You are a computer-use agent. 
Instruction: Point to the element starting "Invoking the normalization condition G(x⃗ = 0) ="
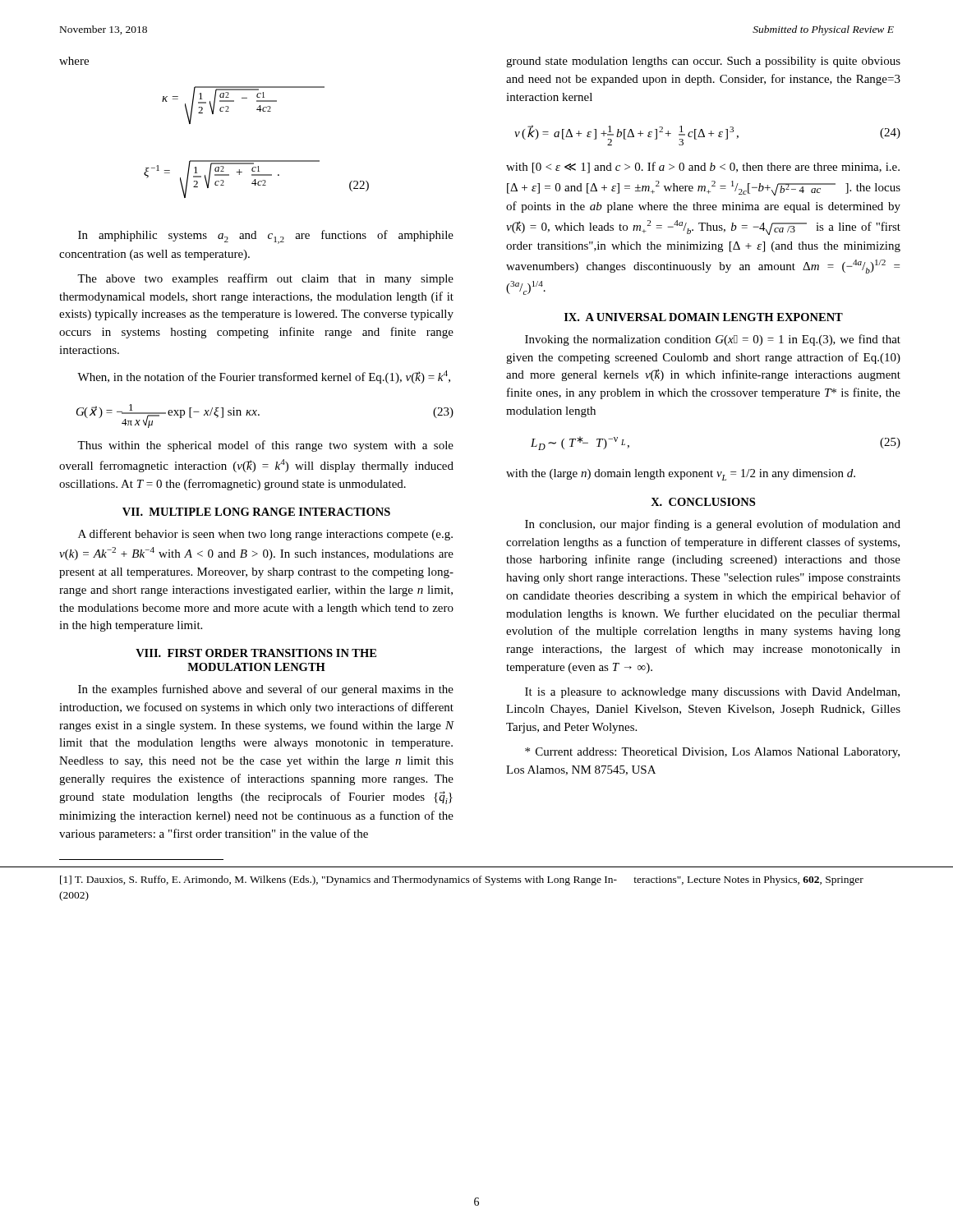click(703, 375)
